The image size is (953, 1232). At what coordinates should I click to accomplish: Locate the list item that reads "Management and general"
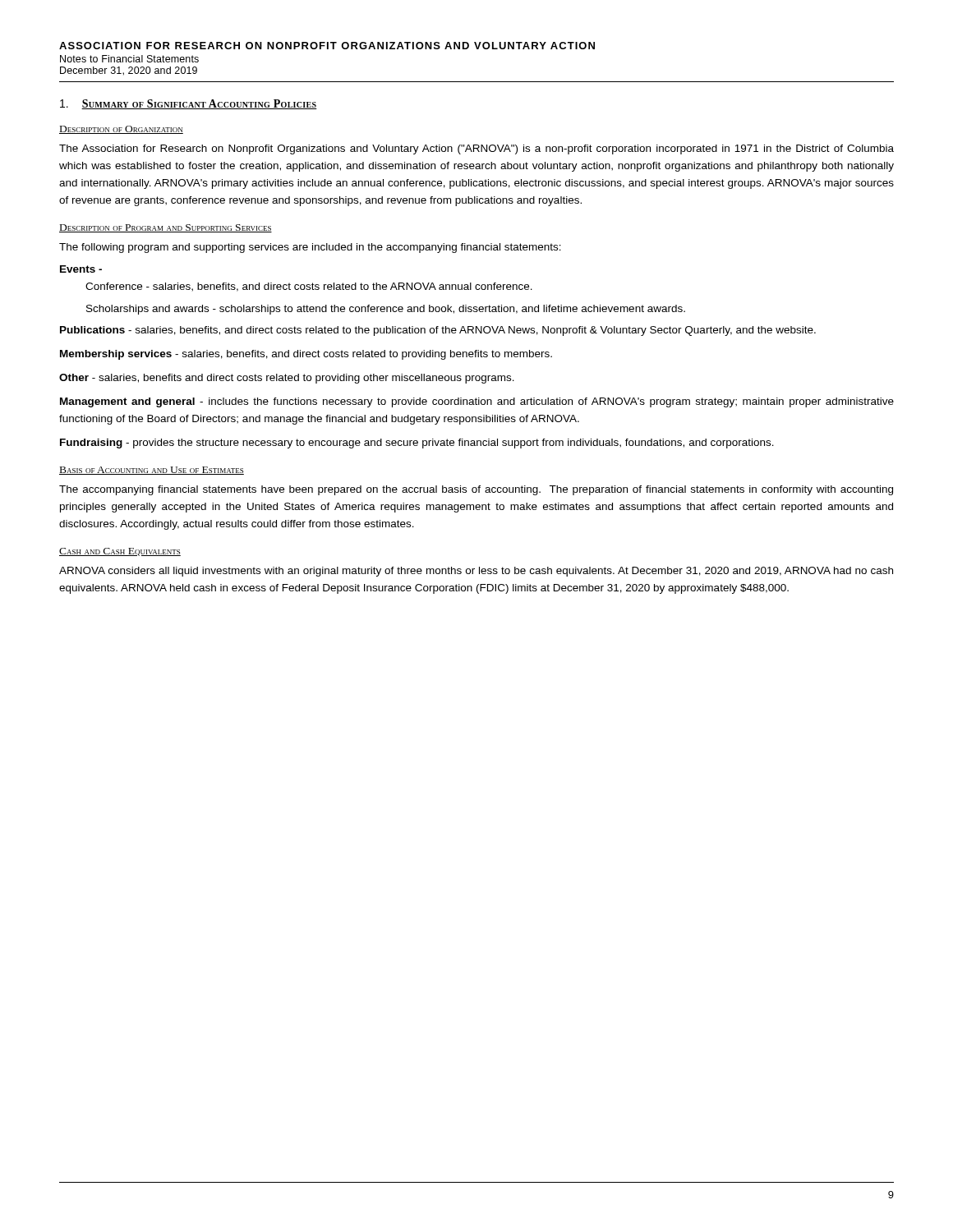click(476, 410)
